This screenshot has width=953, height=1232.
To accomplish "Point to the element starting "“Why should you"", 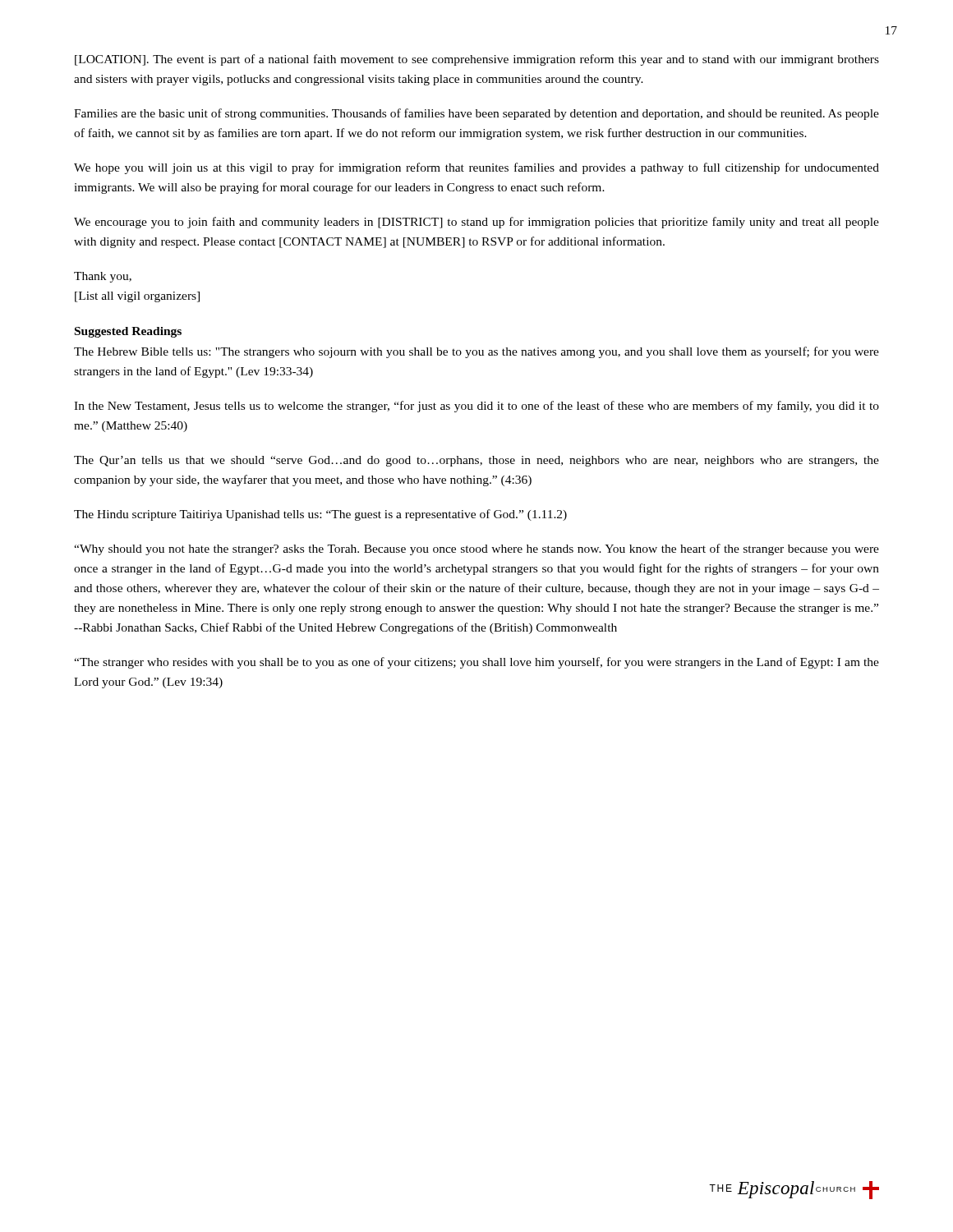I will tap(476, 588).
